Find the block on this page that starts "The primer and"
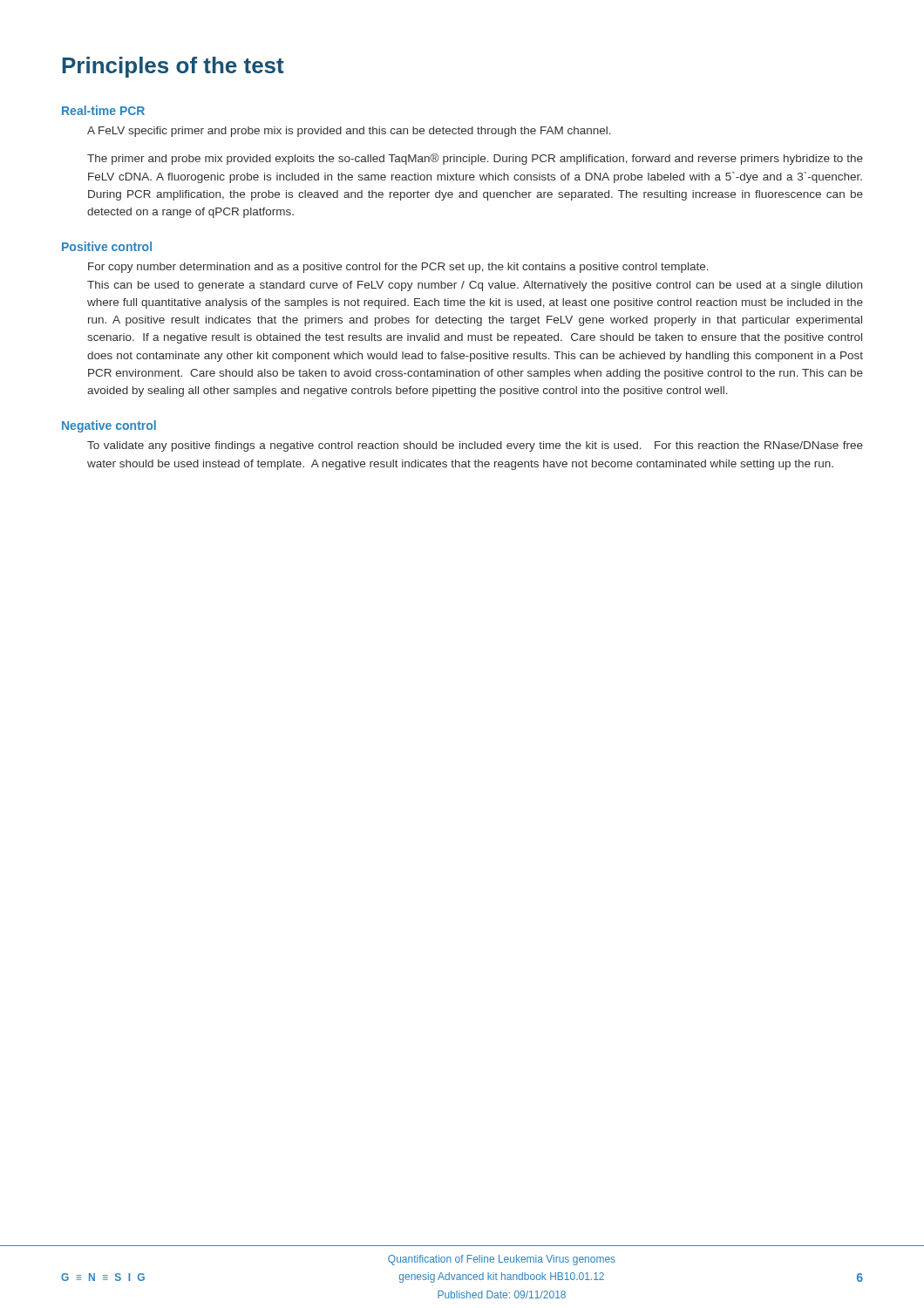 tap(475, 185)
